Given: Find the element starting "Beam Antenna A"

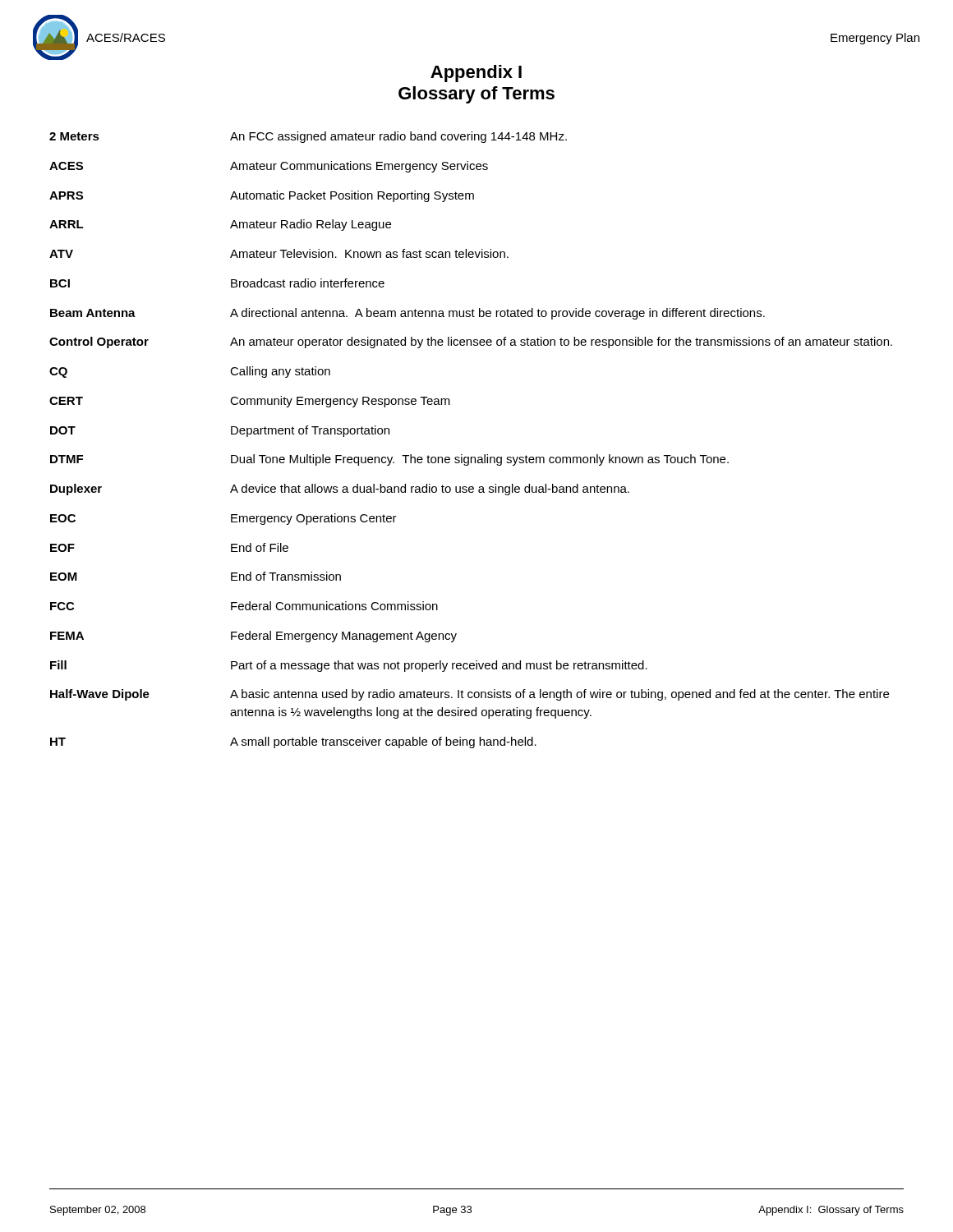Looking at the screenshot, I should point(476,312).
